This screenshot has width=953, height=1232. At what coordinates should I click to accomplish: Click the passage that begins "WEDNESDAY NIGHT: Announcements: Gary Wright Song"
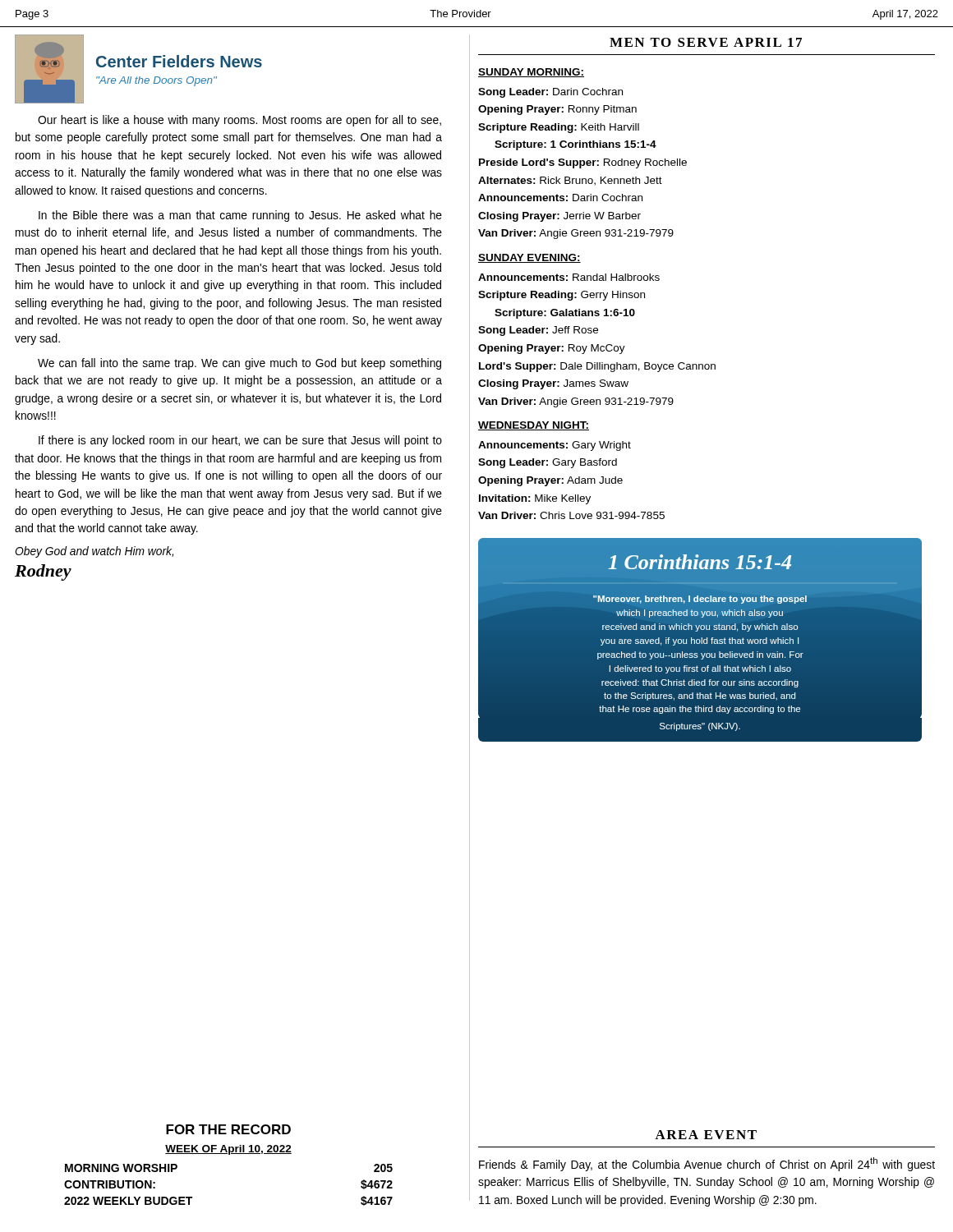tap(534, 426)
